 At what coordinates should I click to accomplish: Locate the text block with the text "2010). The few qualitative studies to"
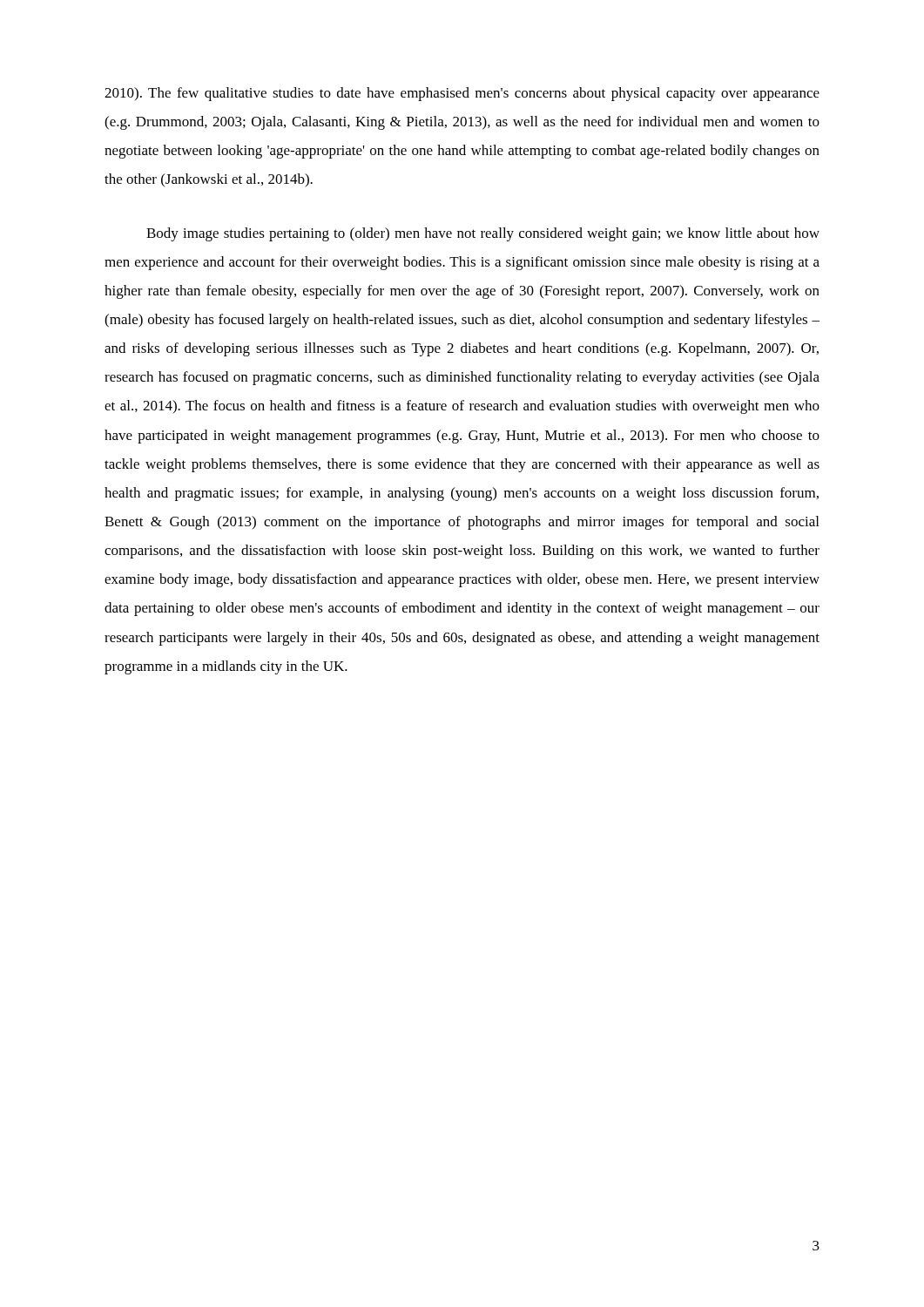pyautogui.click(x=462, y=136)
